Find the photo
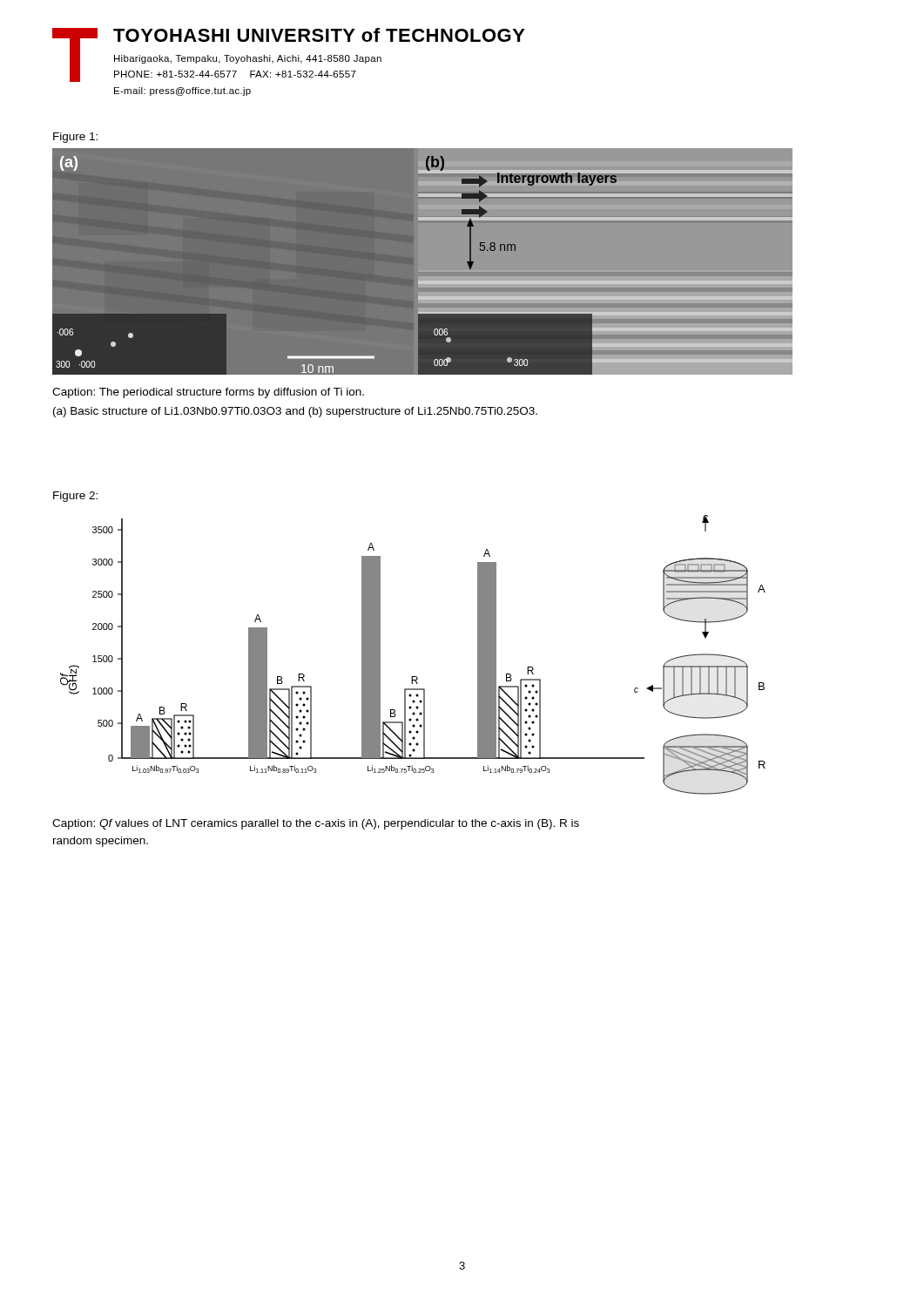This screenshot has height=1307, width=924. (x=422, y=261)
